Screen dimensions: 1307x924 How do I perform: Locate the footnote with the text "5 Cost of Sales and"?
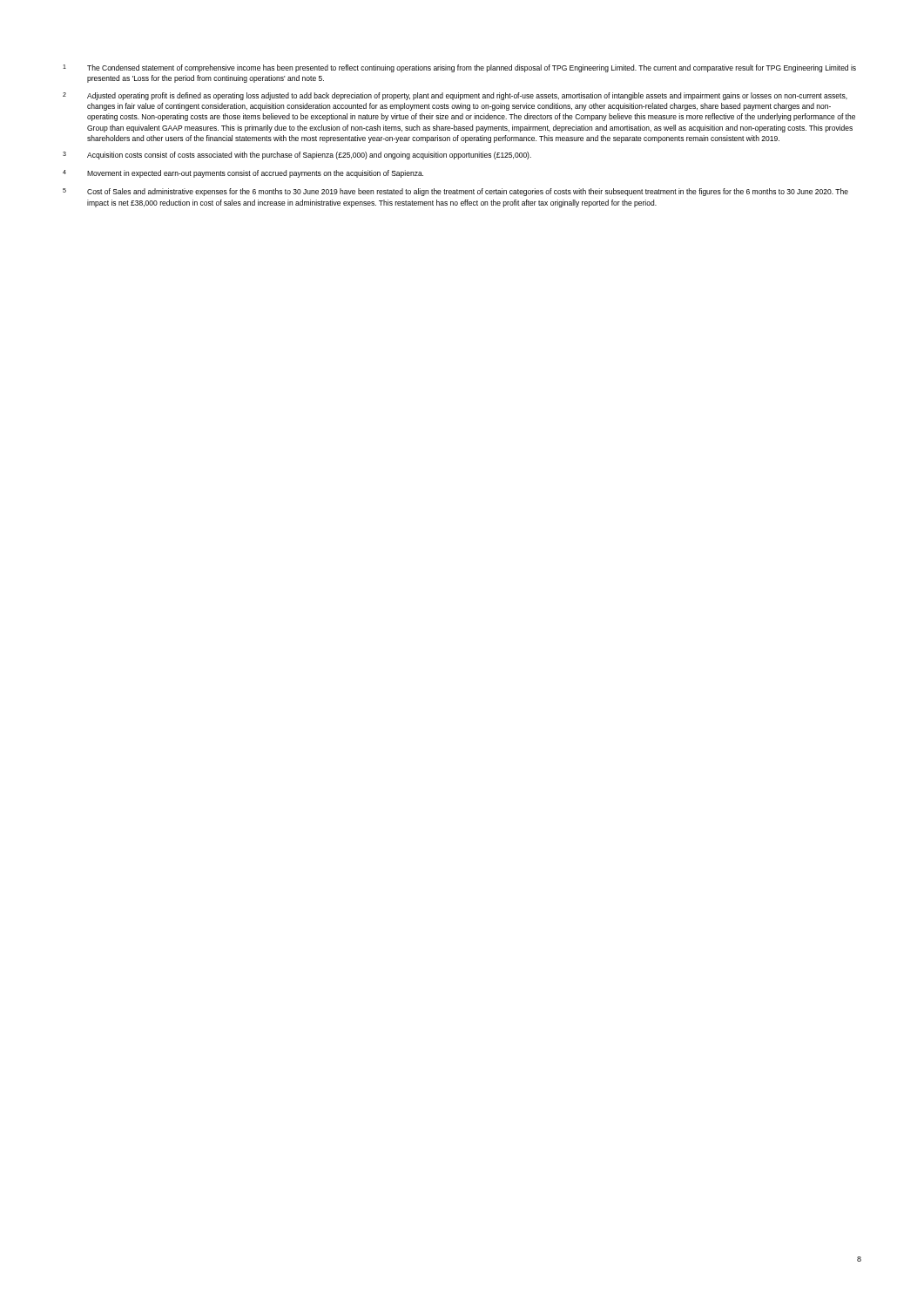pyautogui.click(x=462, y=198)
